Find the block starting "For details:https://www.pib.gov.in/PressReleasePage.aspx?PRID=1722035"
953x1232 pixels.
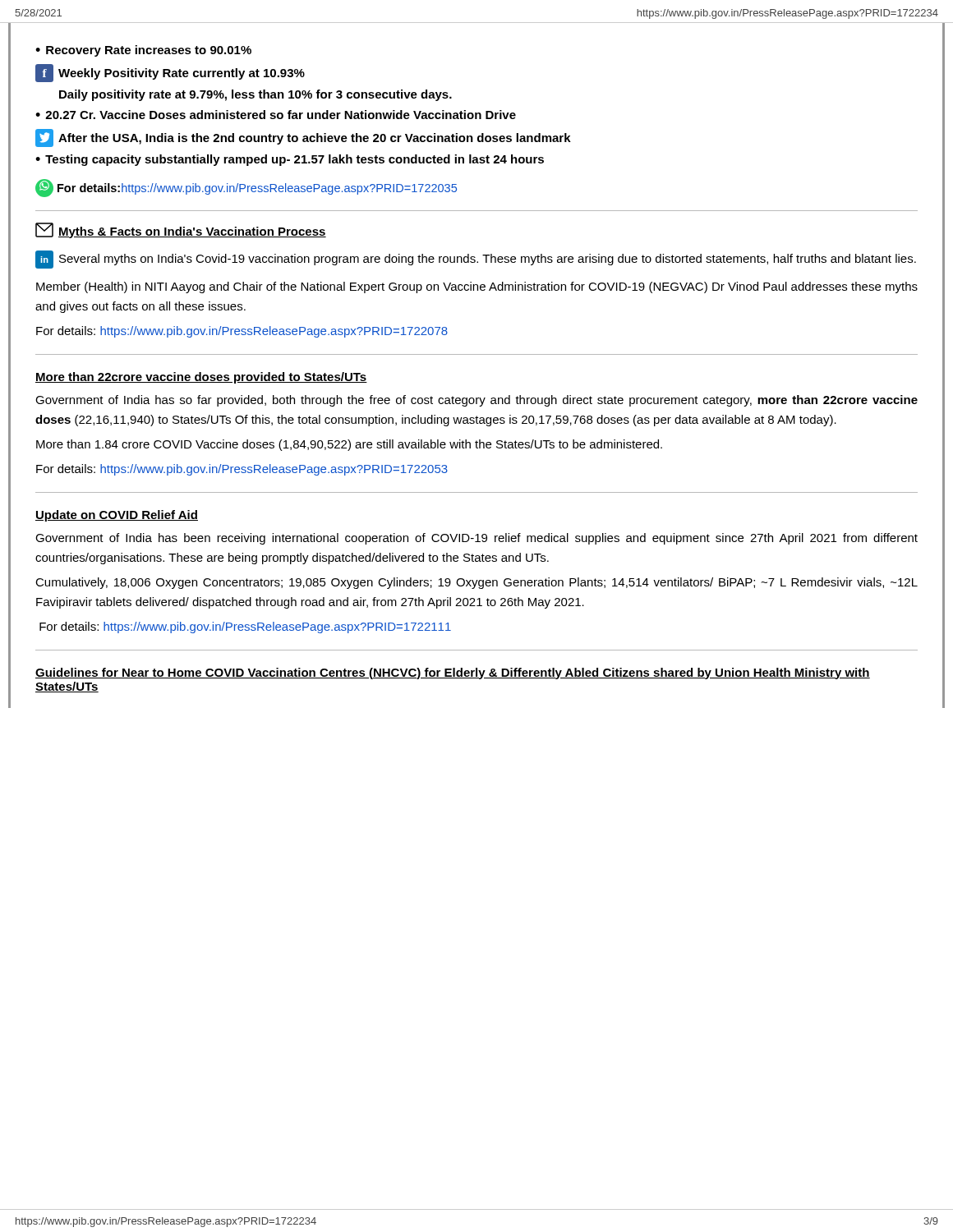pyautogui.click(x=246, y=188)
